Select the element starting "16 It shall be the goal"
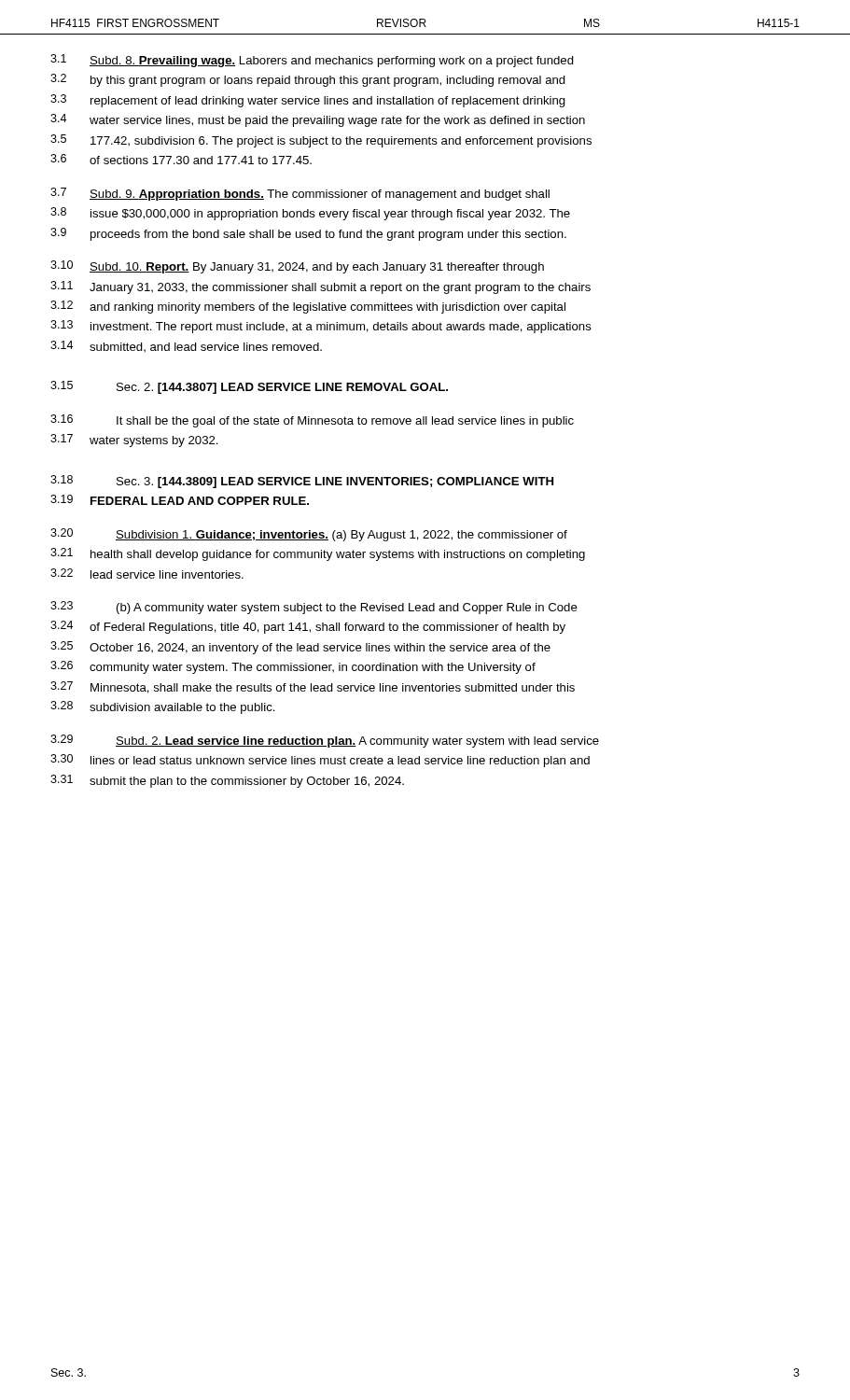 pyautogui.click(x=425, y=431)
